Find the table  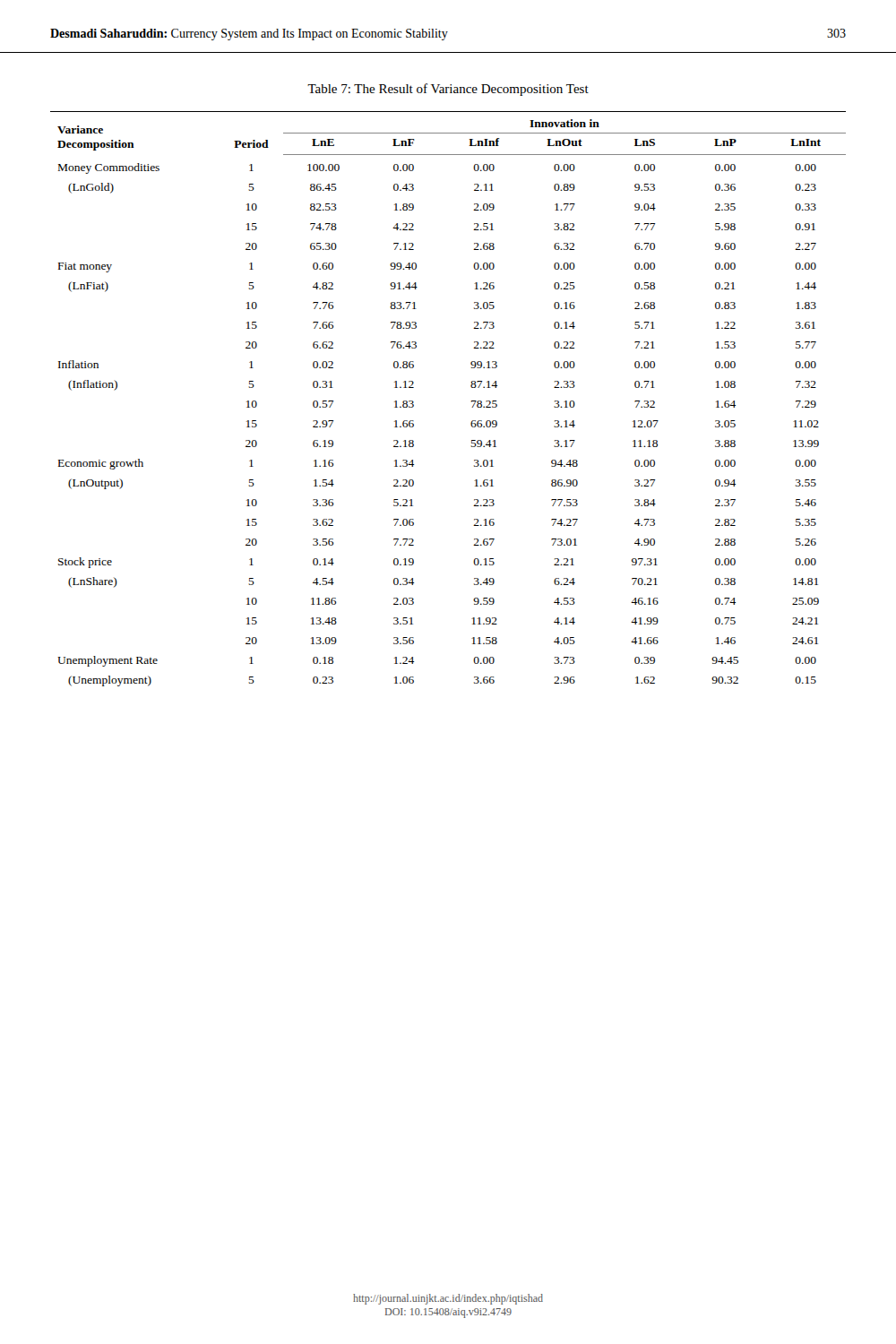coord(448,401)
